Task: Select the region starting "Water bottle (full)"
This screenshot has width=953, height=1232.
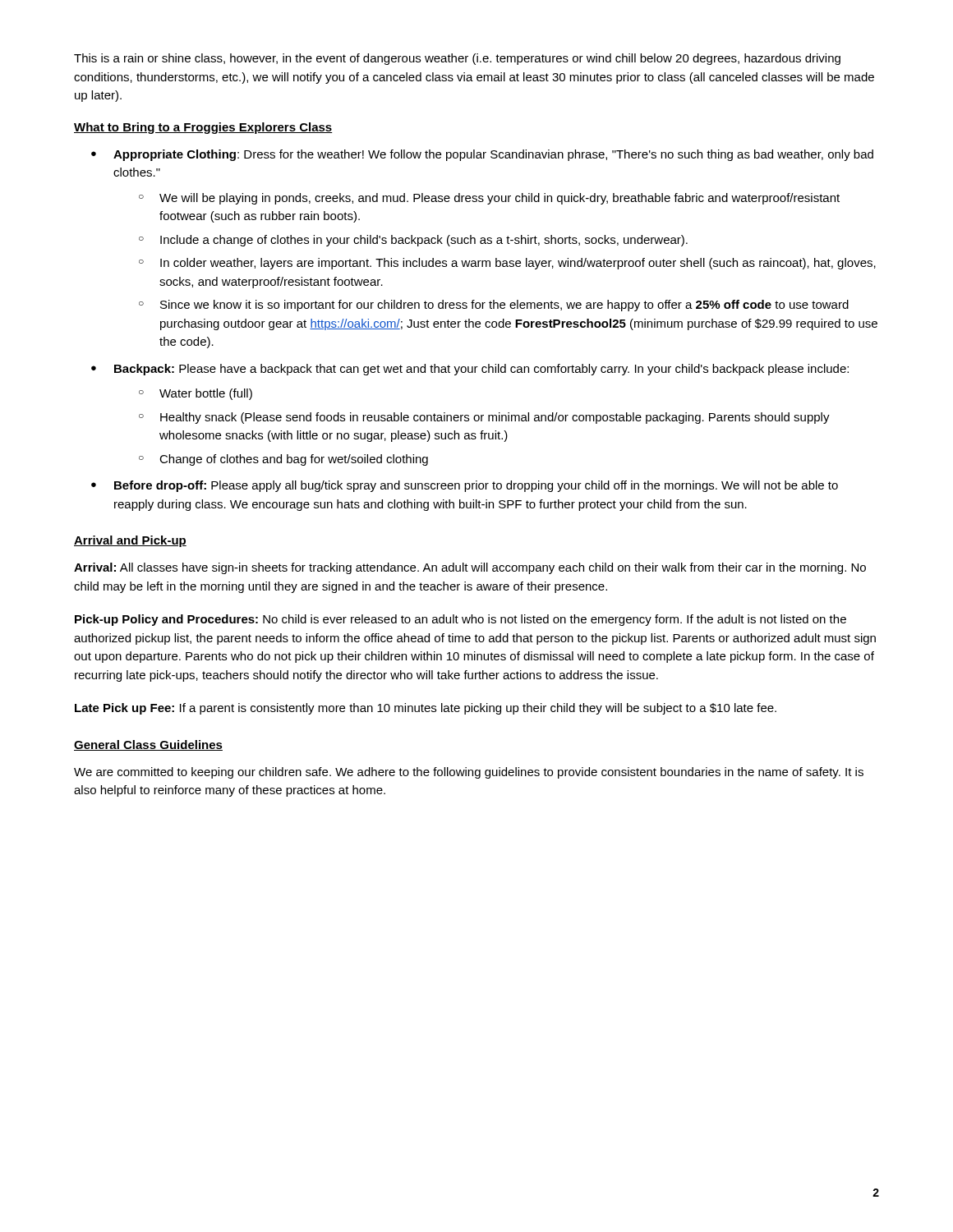Action: tap(206, 393)
